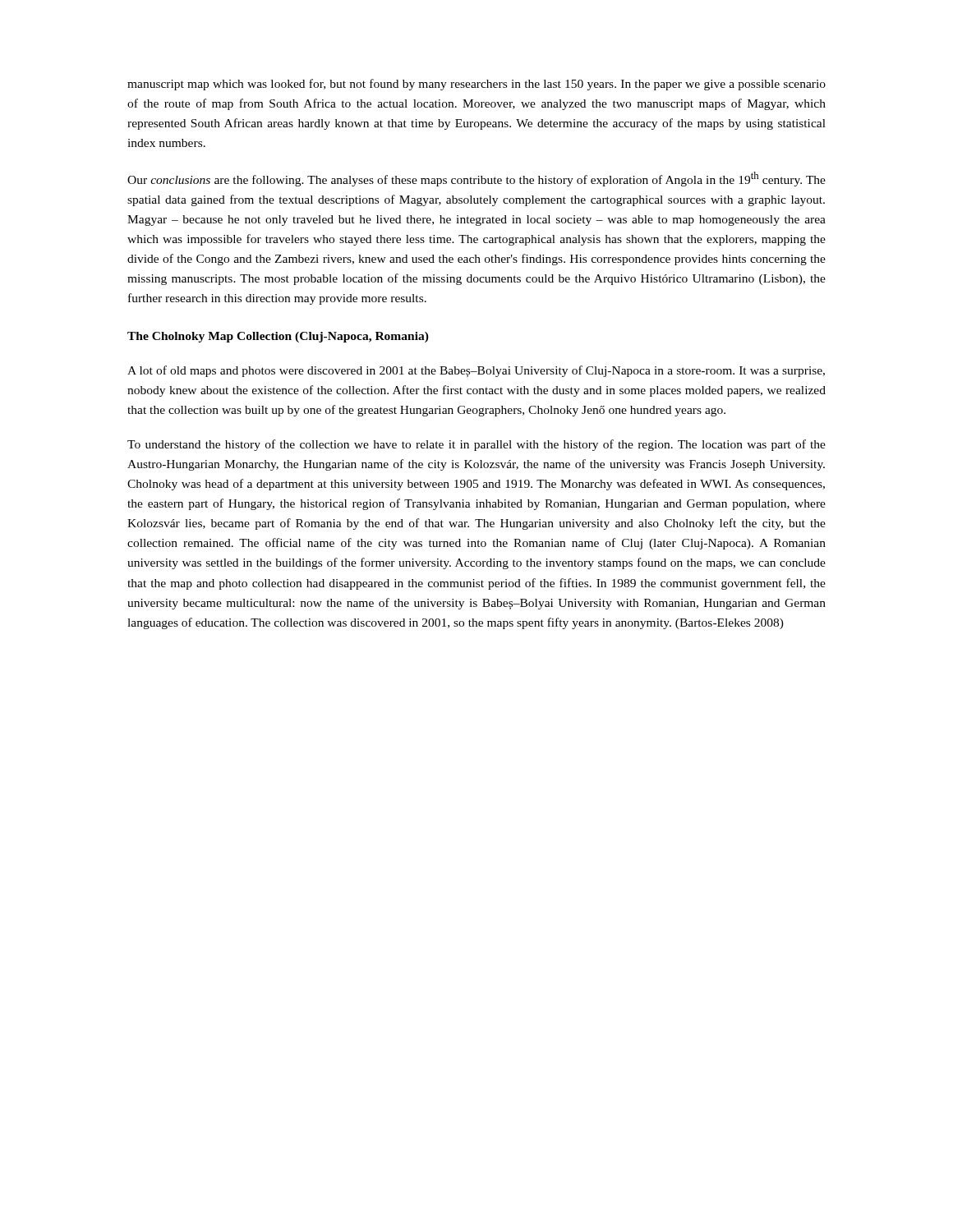Point to the element starting "The Cholnoky Map Collection (Cluj-Napoca,"

(x=278, y=336)
